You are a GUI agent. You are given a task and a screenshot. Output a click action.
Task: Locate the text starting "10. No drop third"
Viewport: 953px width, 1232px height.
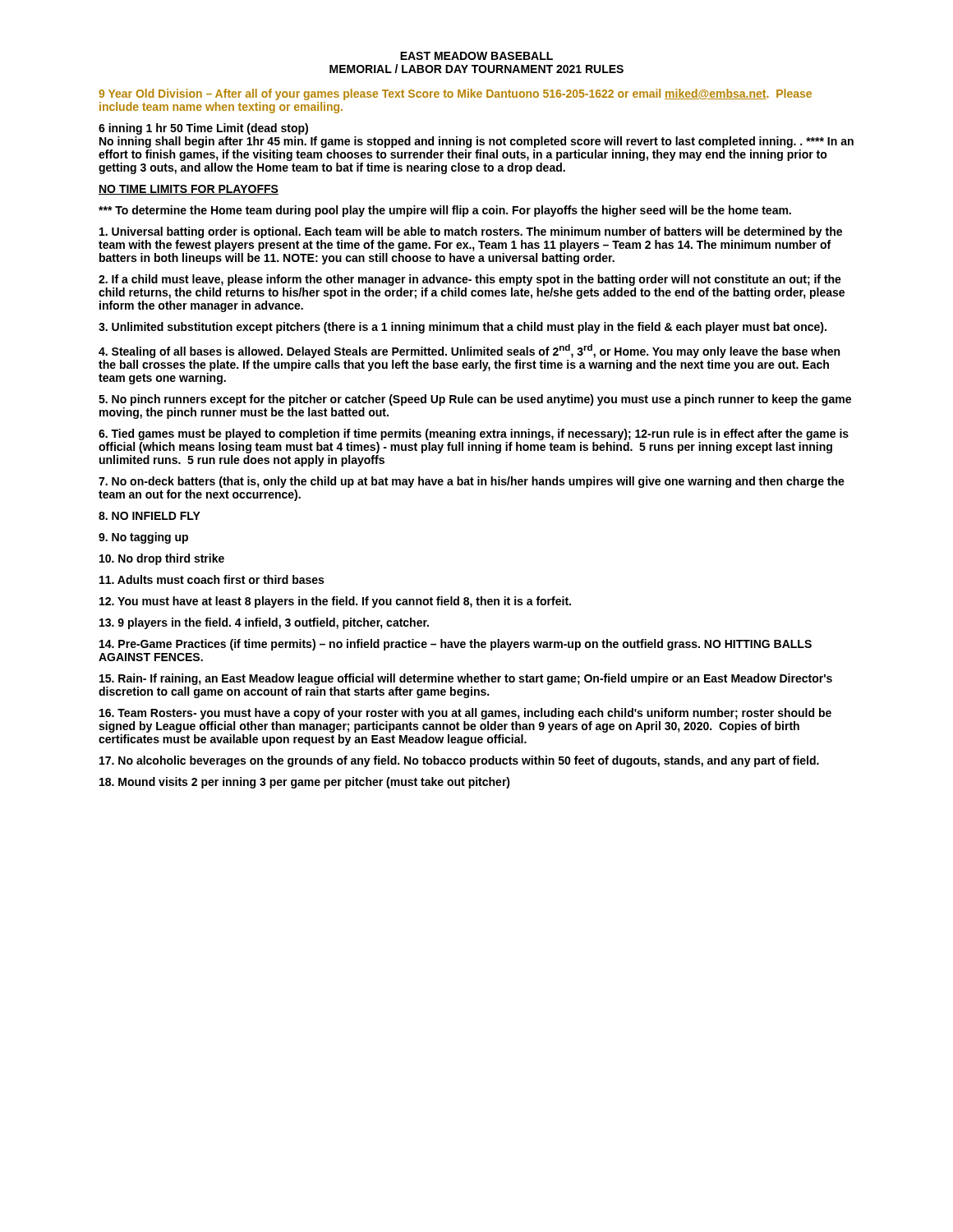(162, 558)
